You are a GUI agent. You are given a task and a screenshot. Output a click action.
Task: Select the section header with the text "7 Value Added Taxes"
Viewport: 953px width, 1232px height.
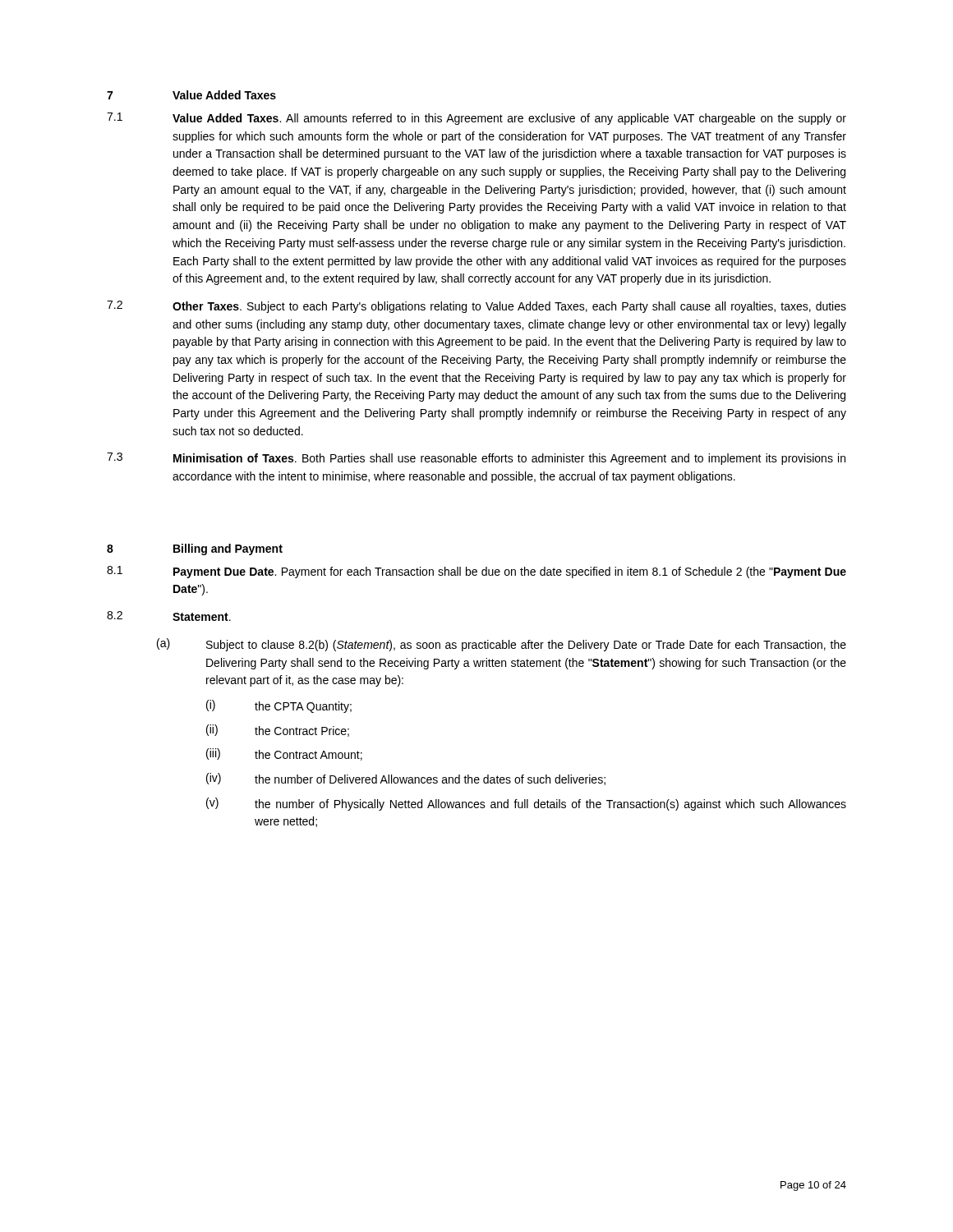(191, 95)
